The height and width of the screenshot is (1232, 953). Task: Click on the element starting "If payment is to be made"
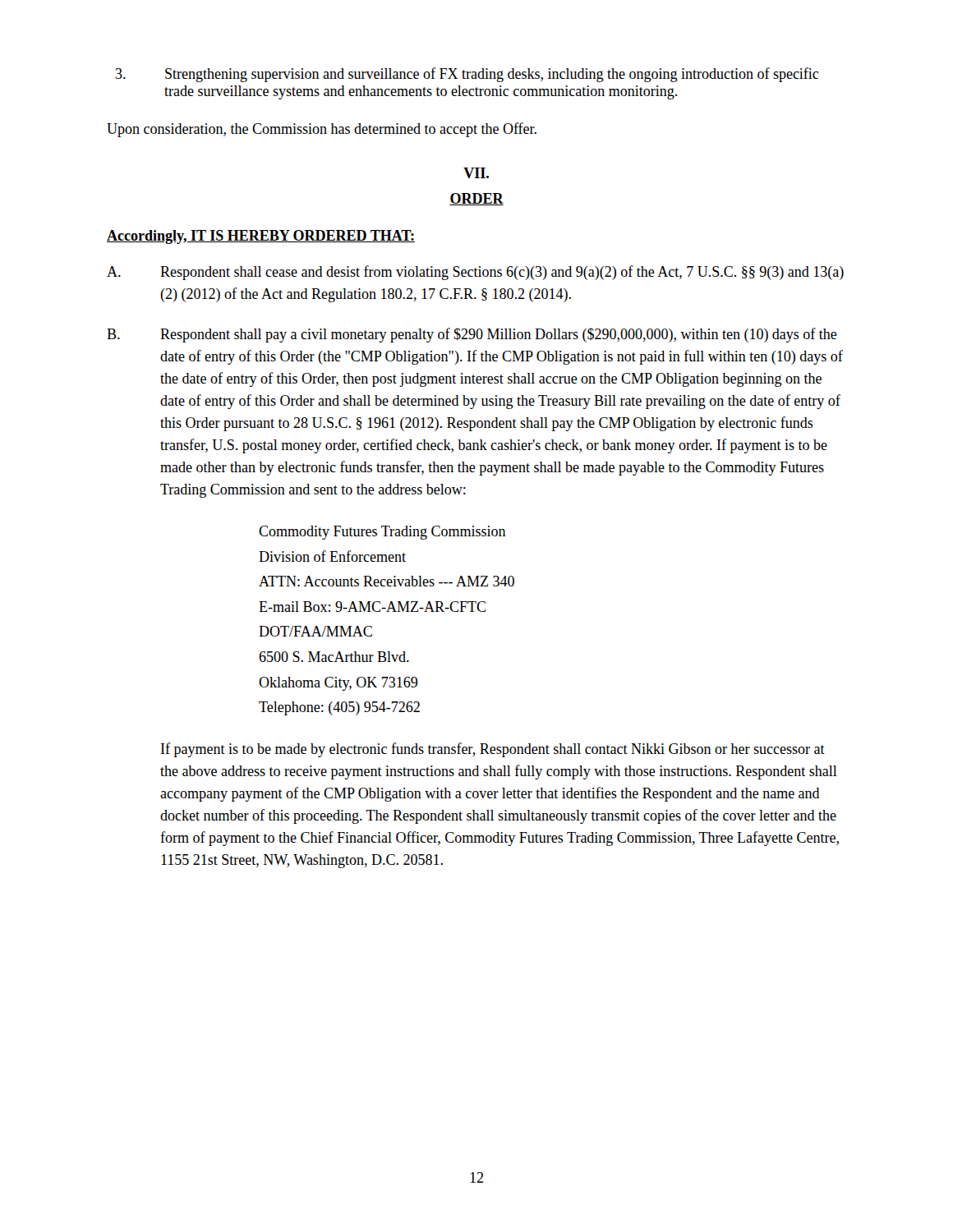click(500, 804)
